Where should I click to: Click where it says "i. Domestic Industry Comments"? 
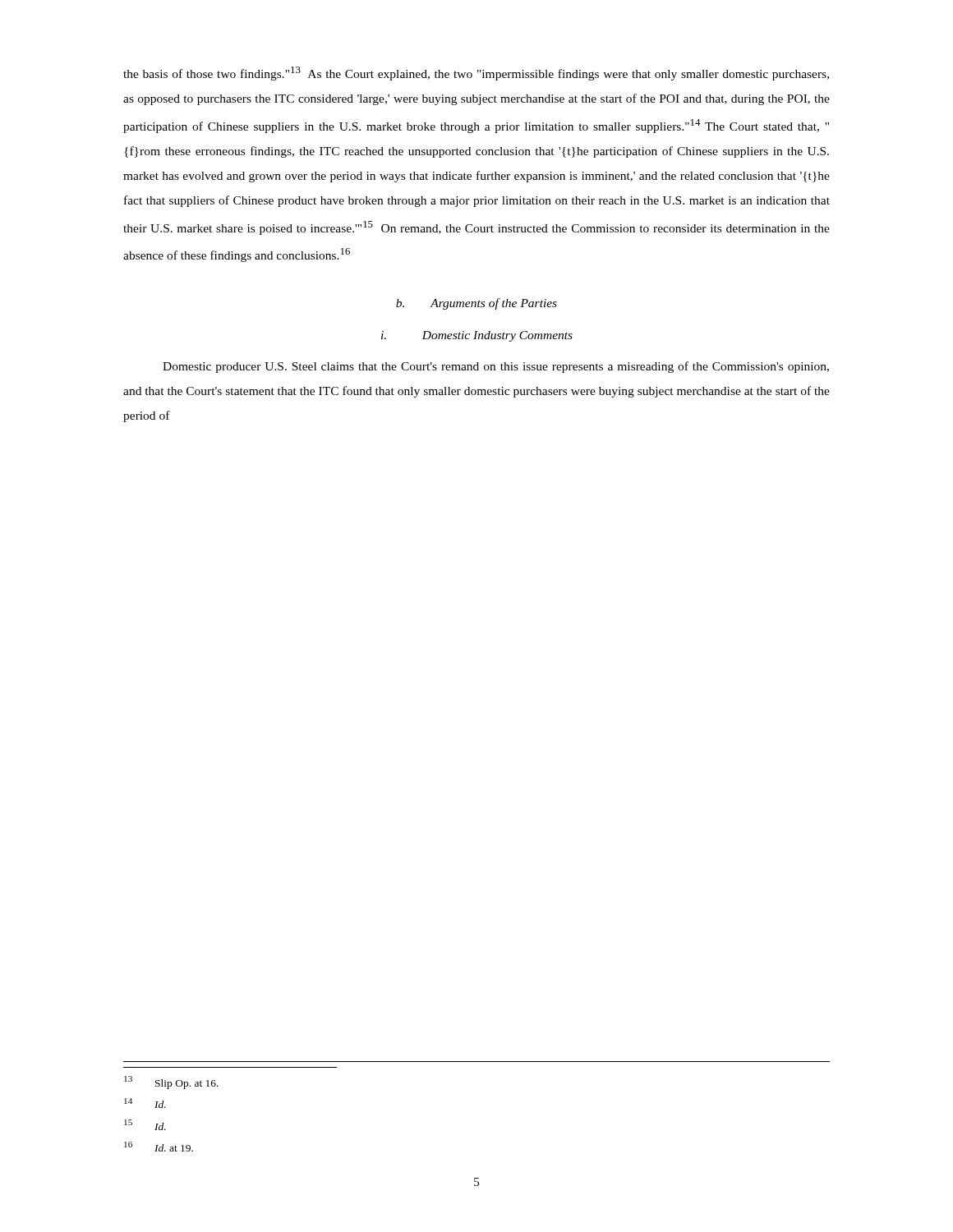476,334
